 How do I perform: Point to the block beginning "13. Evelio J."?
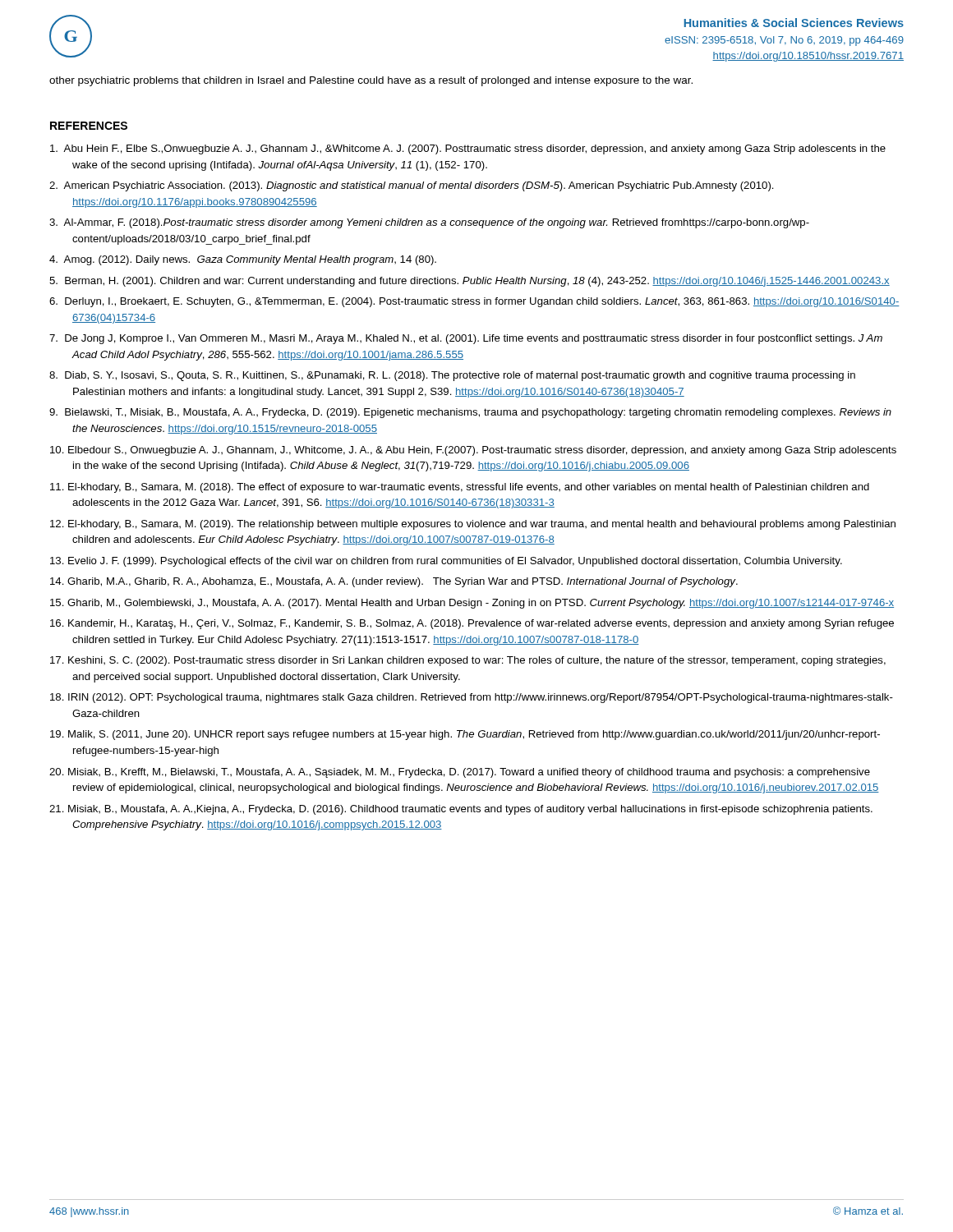point(446,560)
